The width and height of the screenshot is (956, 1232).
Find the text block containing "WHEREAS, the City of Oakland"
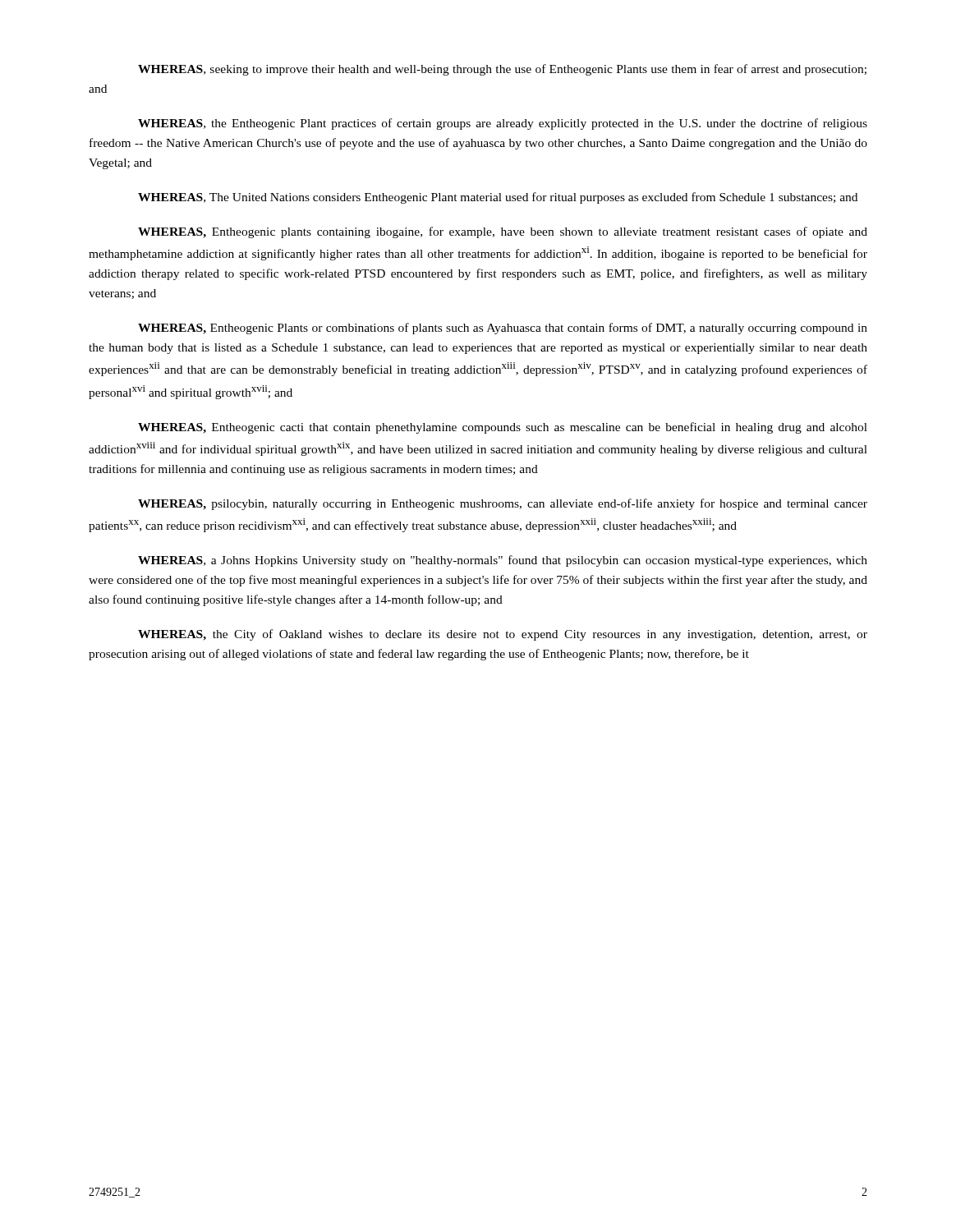(x=478, y=644)
